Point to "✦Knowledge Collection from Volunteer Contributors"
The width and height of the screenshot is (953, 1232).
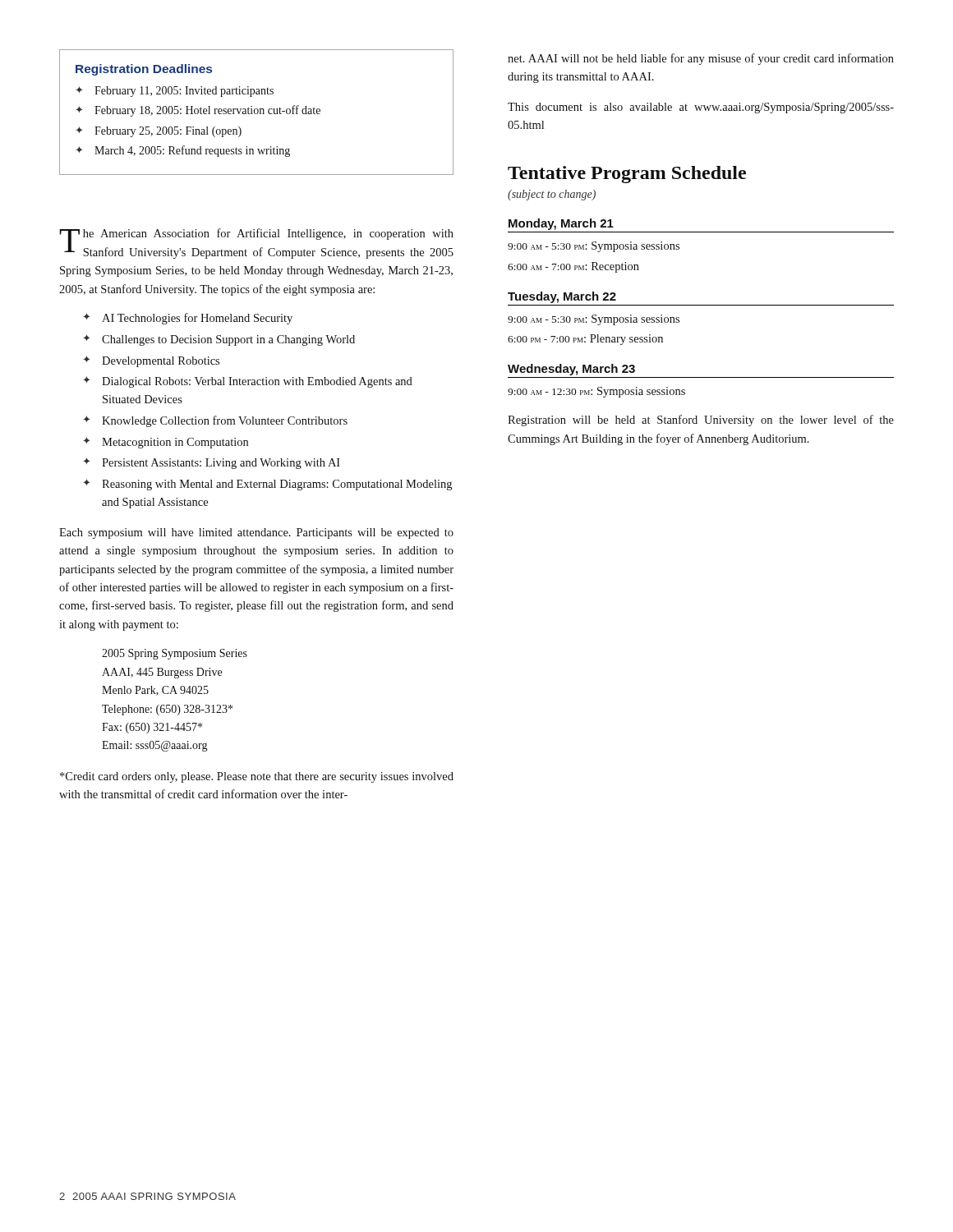click(x=215, y=421)
